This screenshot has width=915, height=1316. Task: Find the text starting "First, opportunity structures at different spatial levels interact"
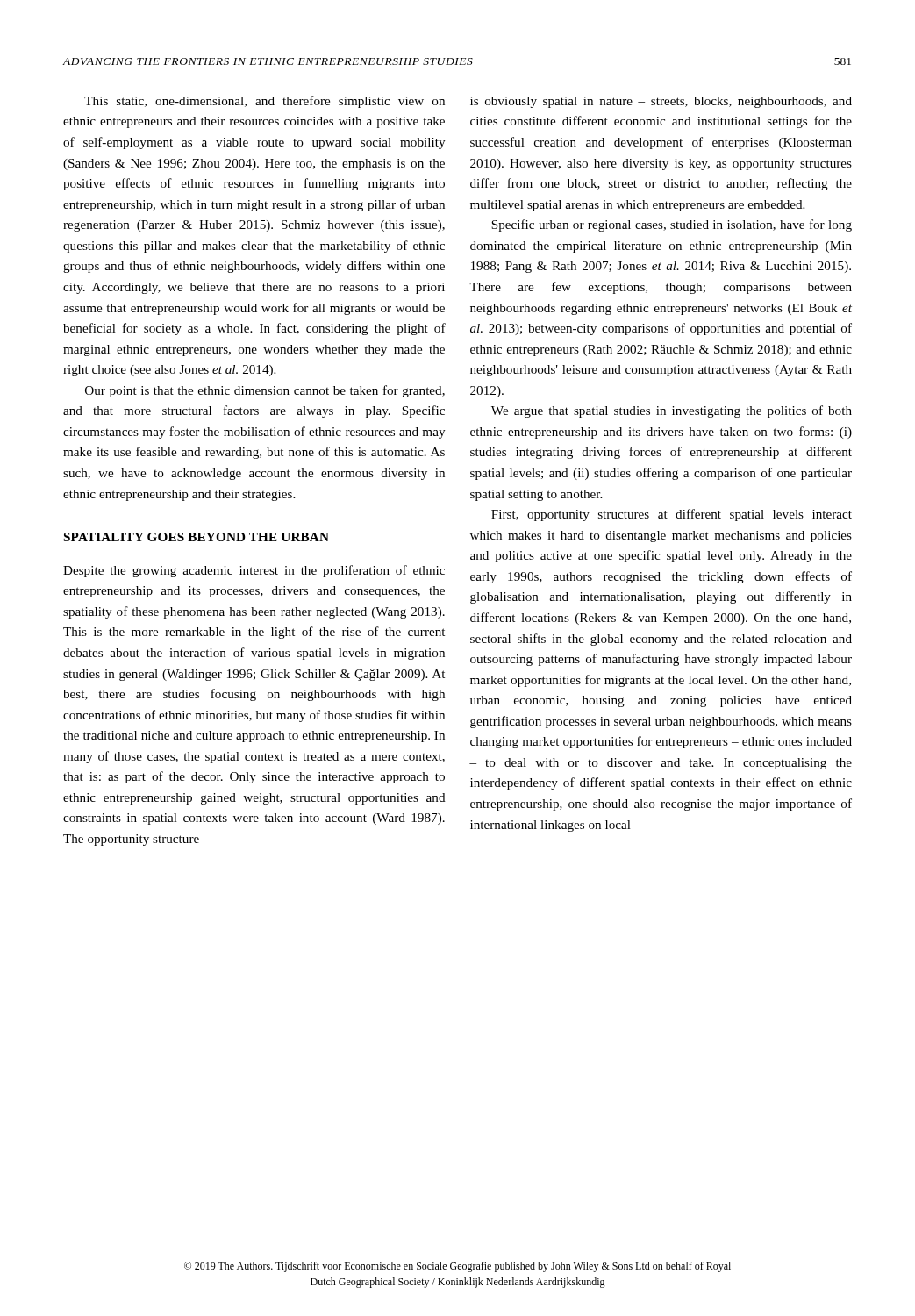661,669
